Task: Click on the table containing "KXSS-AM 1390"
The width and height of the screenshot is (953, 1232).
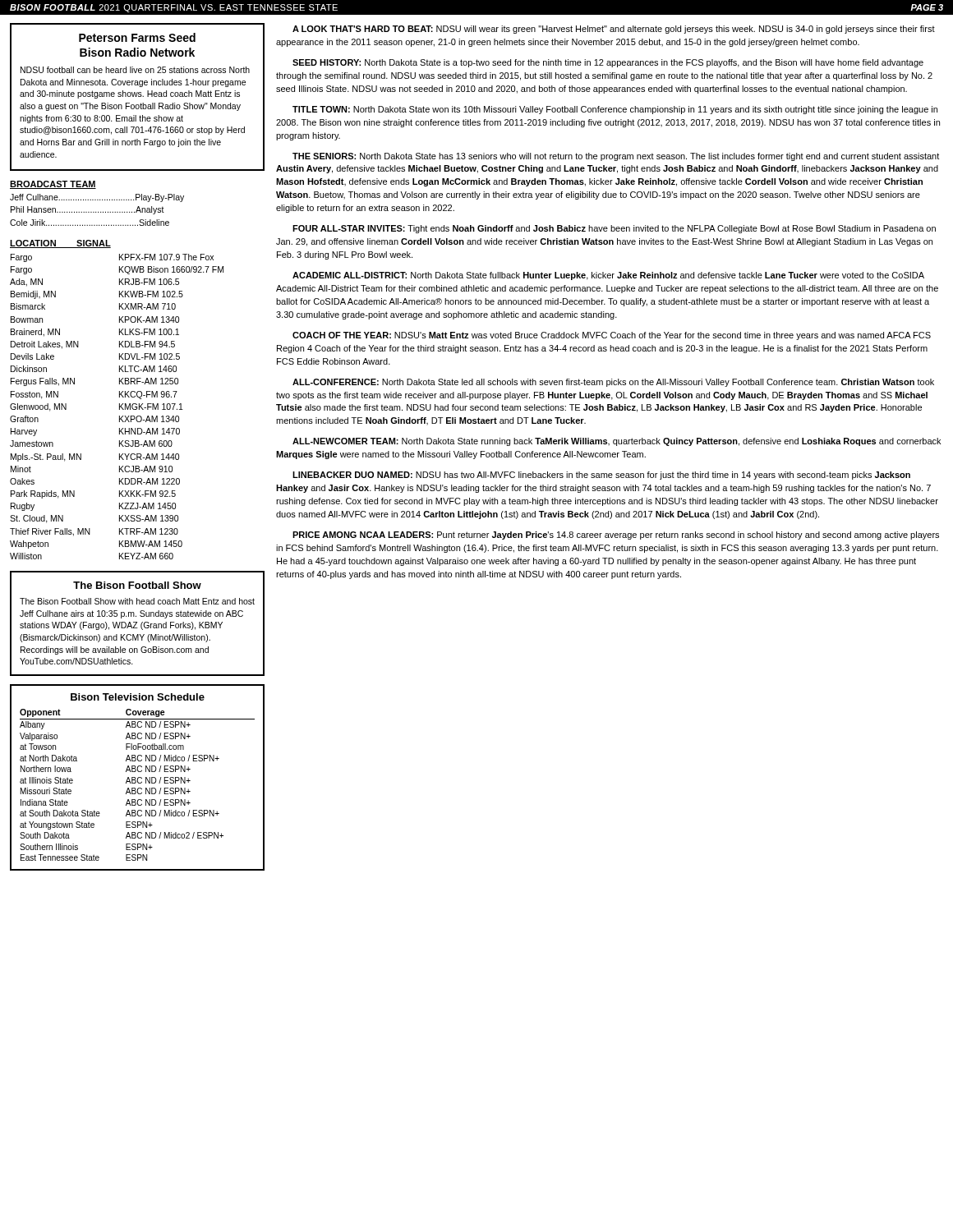Action: 137,400
